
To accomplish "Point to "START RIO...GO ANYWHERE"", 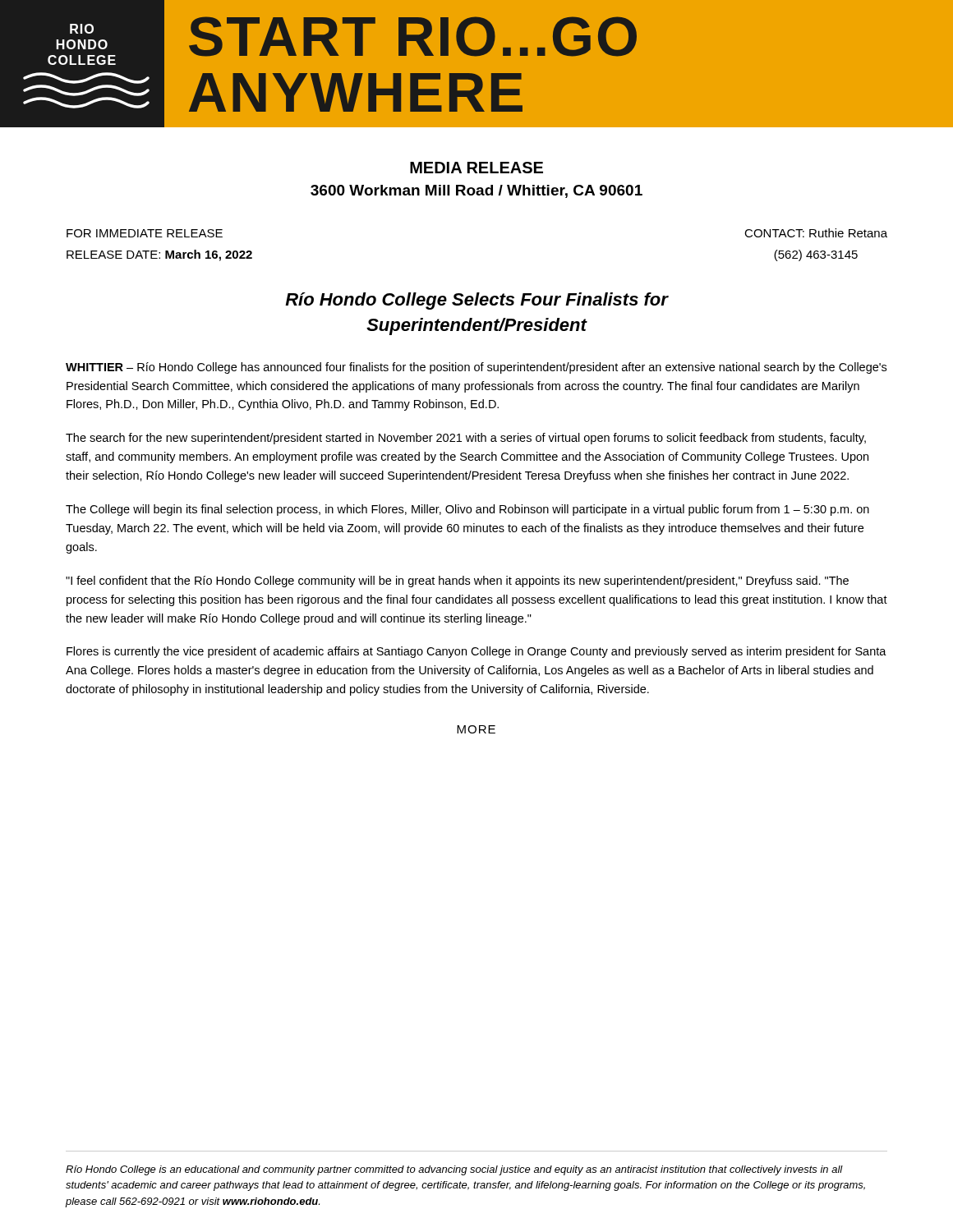I will coord(414,64).
